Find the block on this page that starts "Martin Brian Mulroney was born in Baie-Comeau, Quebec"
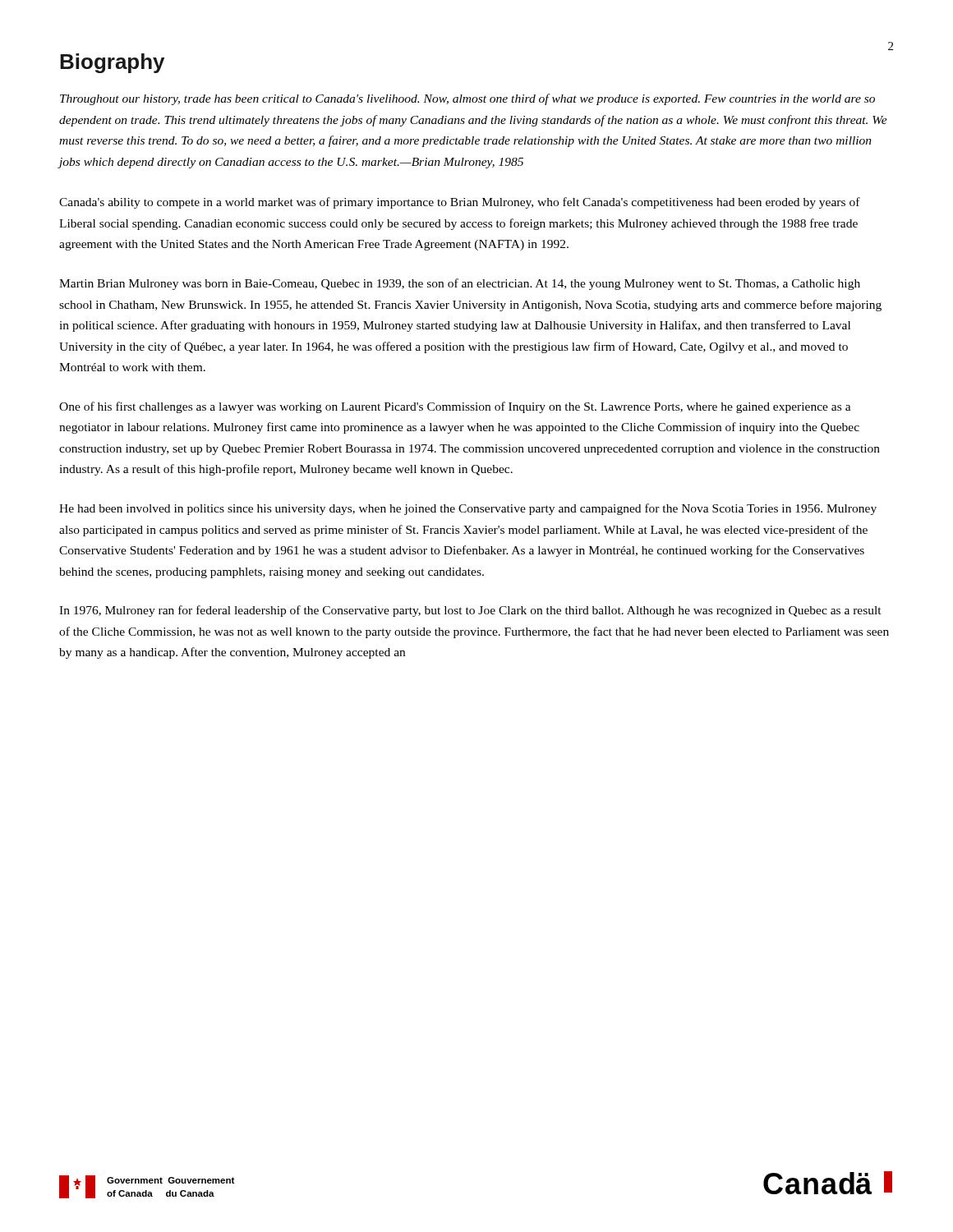Image resolution: width=953 pixels, height=1232 pixels. point(470,325)
